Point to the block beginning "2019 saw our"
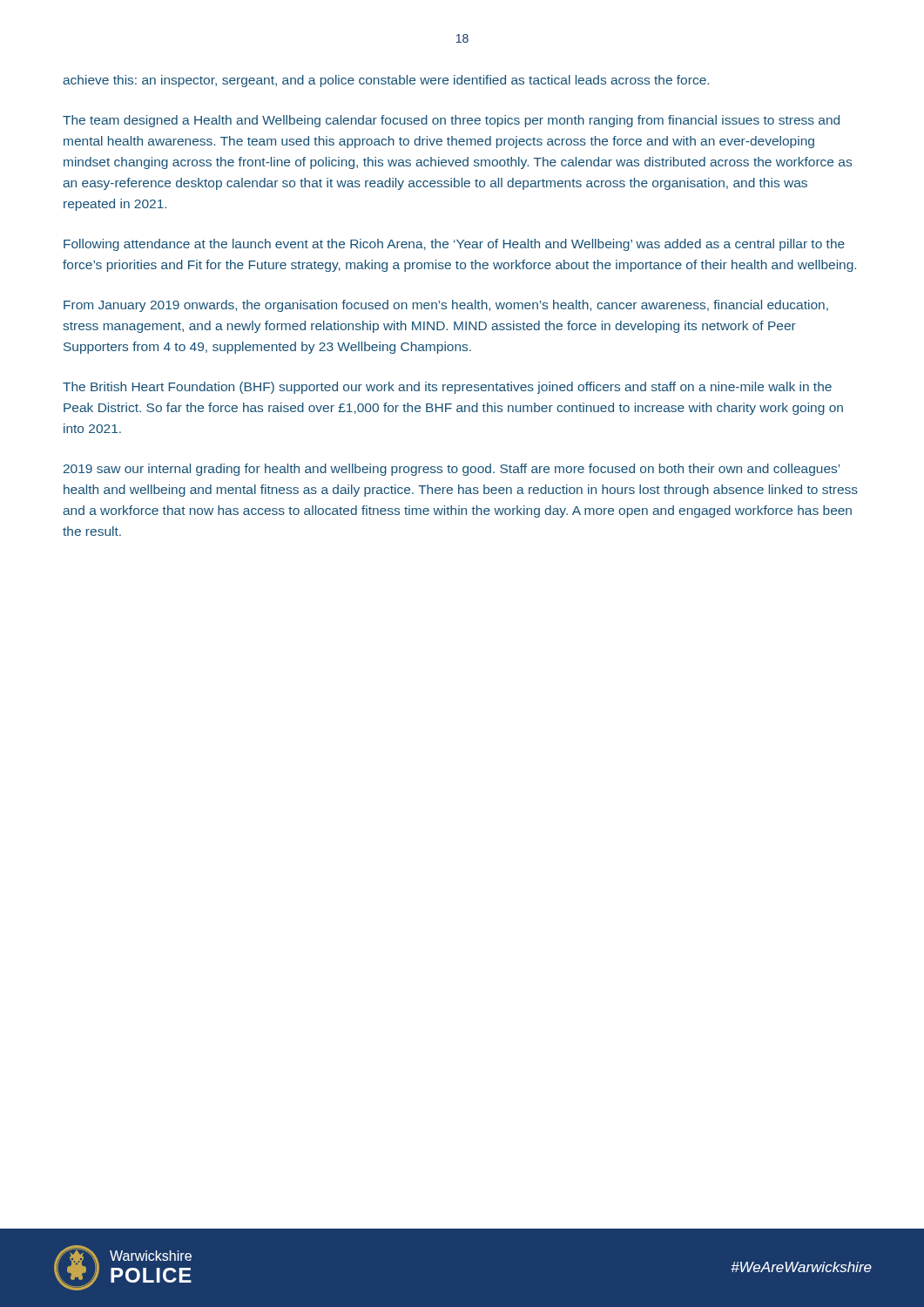This screenshot has height=1307, width=924. [460, 500]
